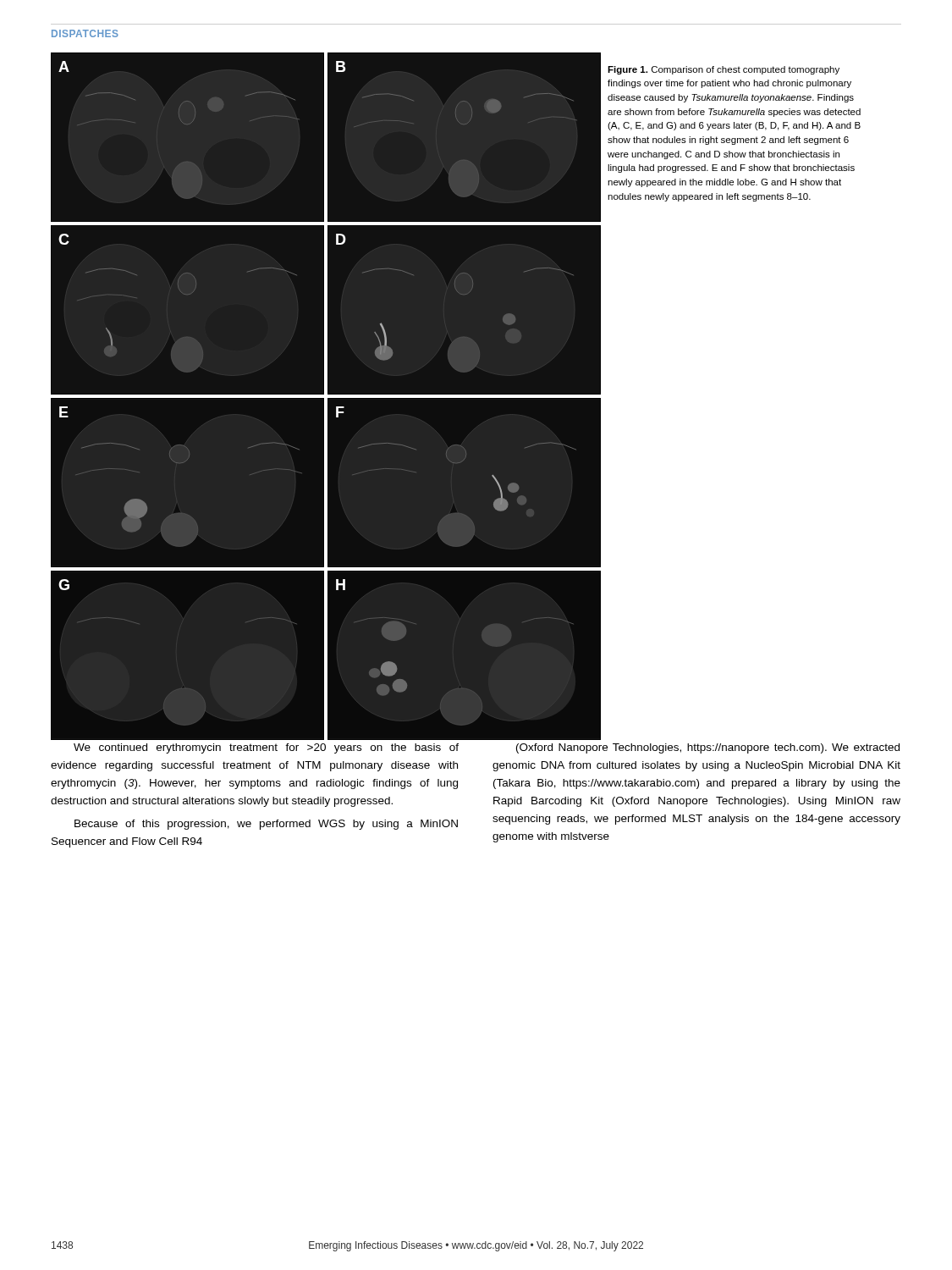Locate the caption that opens with "Figure 1. Comparison of"
The height and width of the screenshot is (1270, 952).
[739, 133]
